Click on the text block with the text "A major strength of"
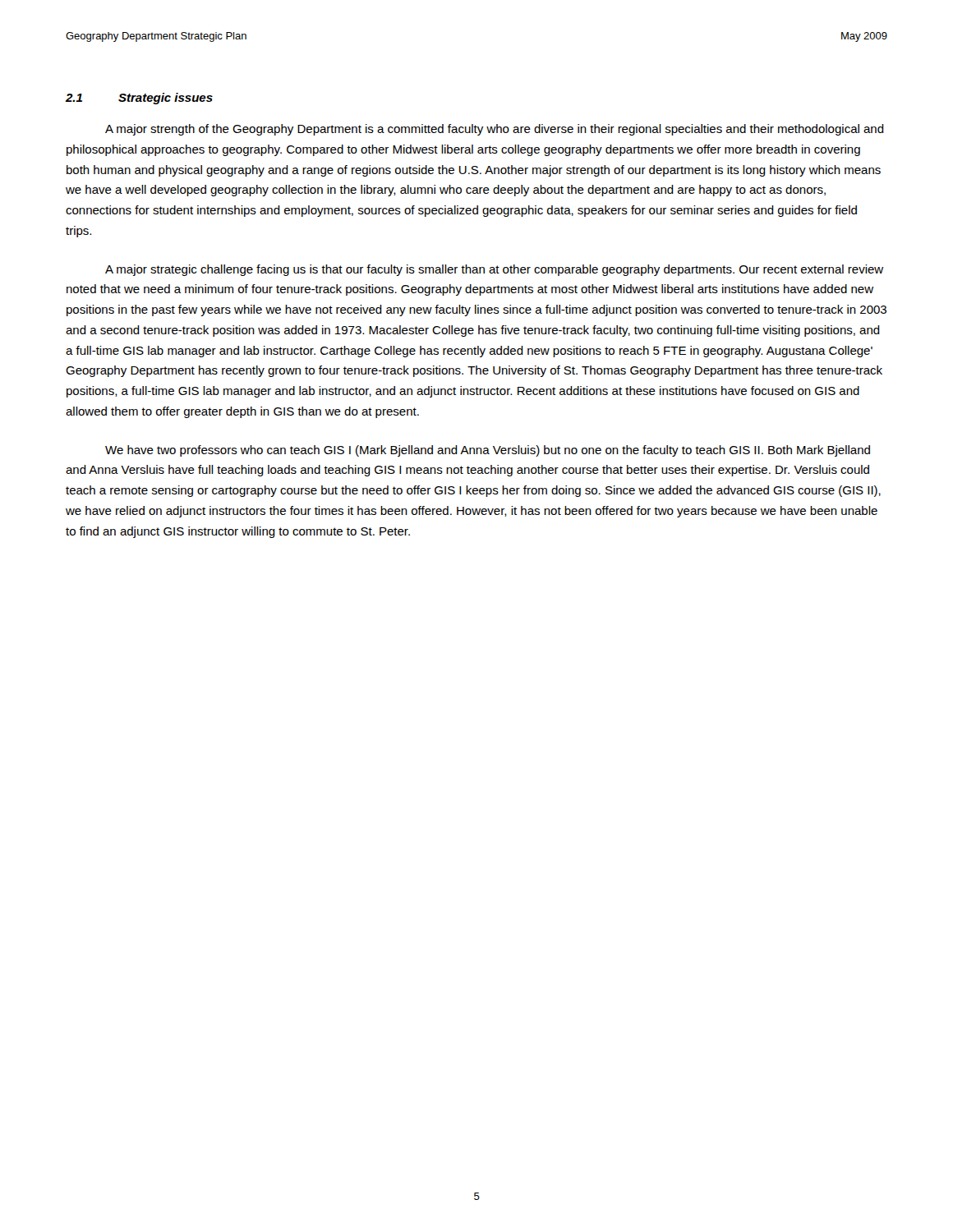The height and width of the screenshot is (1232, 953). 475,179
